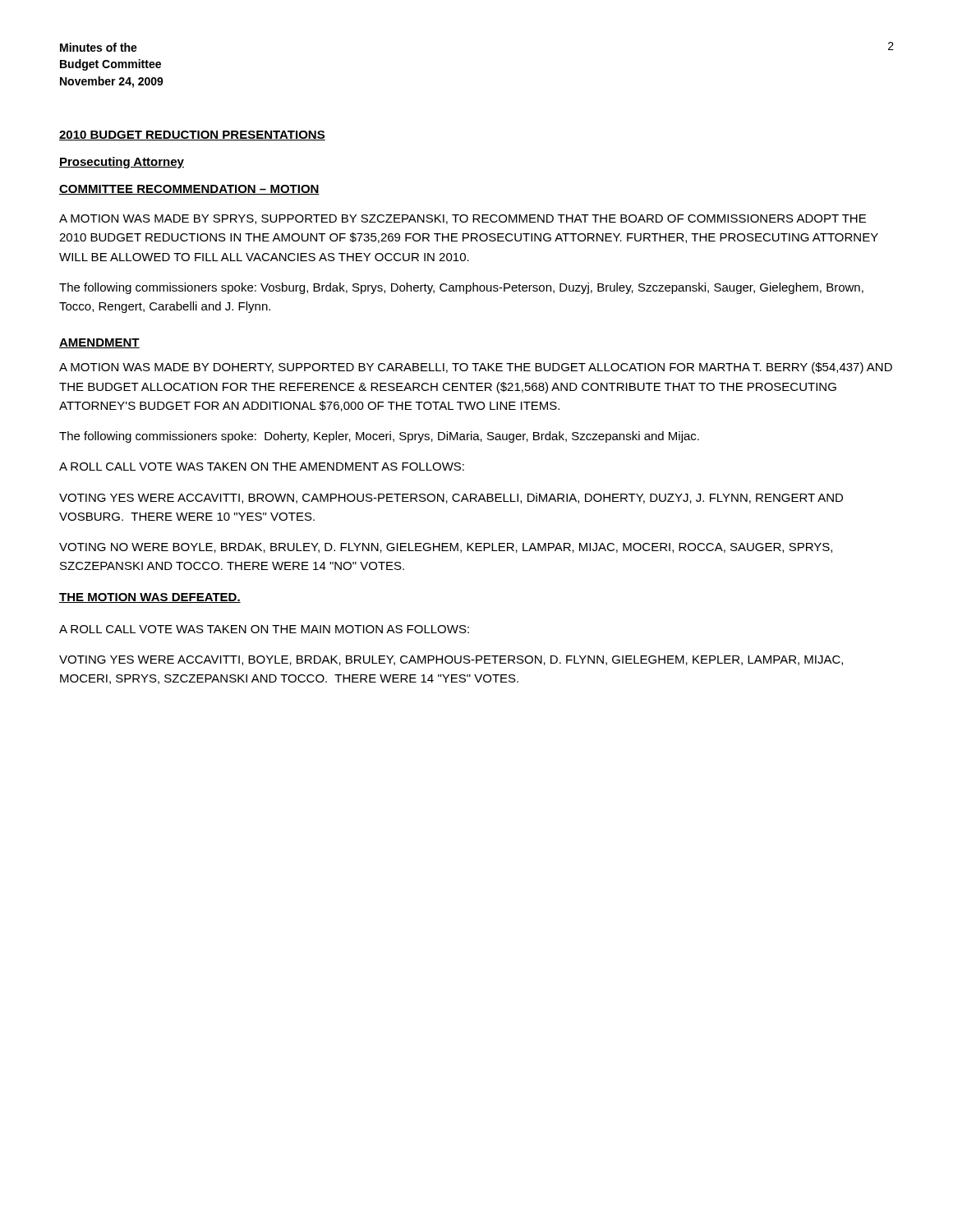Locate the section header with the text "2010 BUDGET REDUCTION PRESENTATIONS"
Viewport: 953px width, 1232px height.
coord(192,134)
